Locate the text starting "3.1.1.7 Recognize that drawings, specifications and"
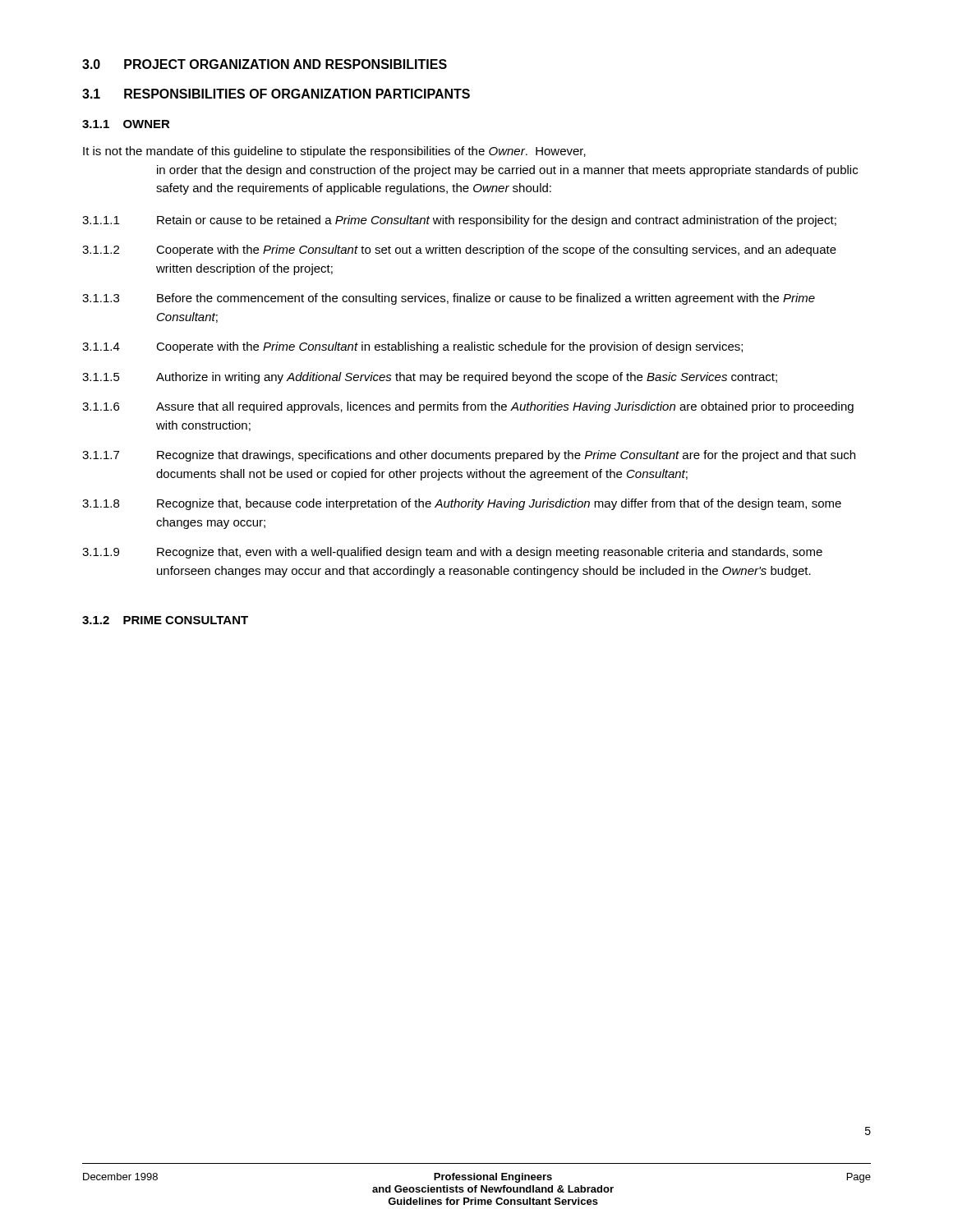Image resolution: width=953 pixels, height=1232 pixels. [476, 464]
